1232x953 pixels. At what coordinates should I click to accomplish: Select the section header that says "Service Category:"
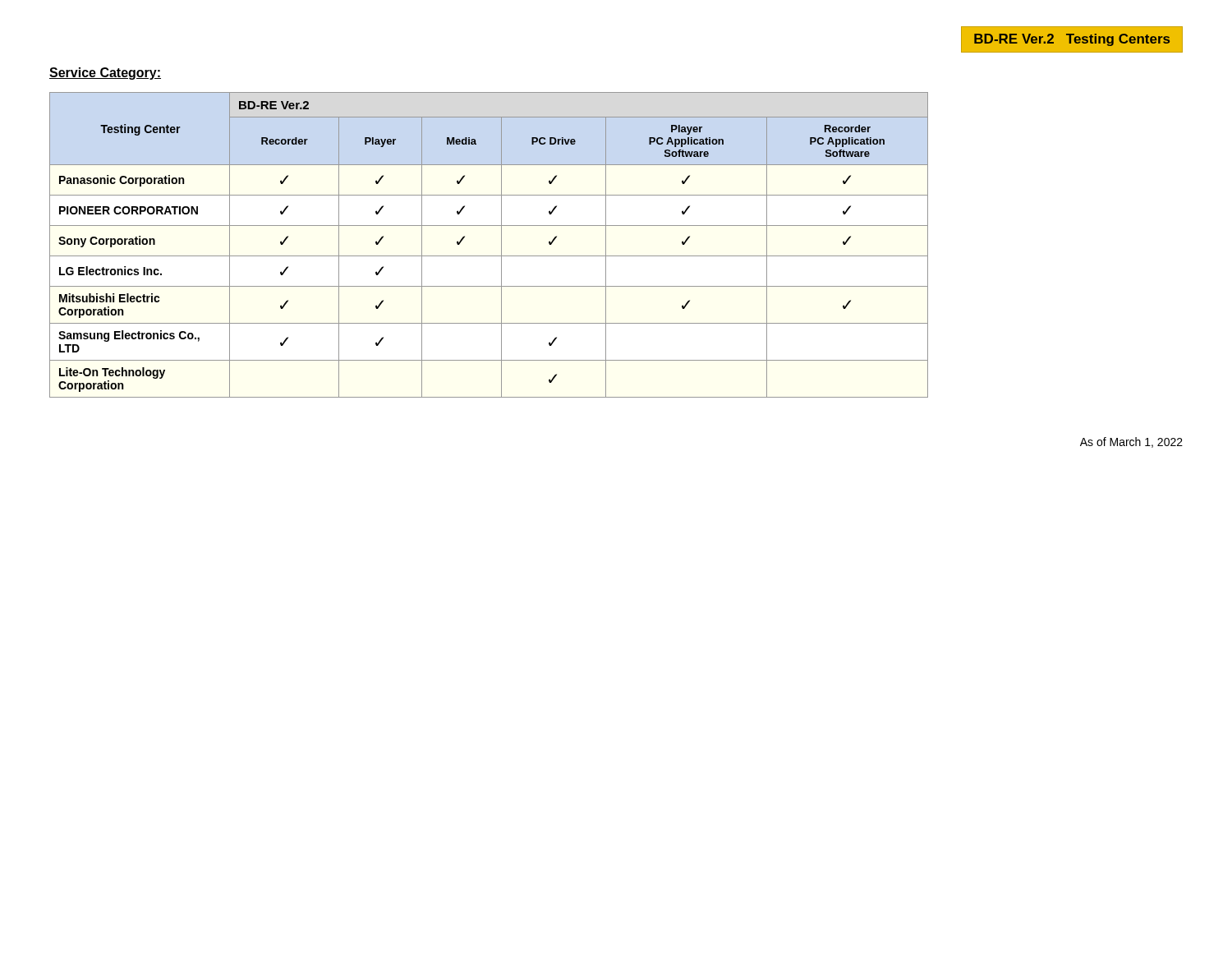[x=105, y=73]
